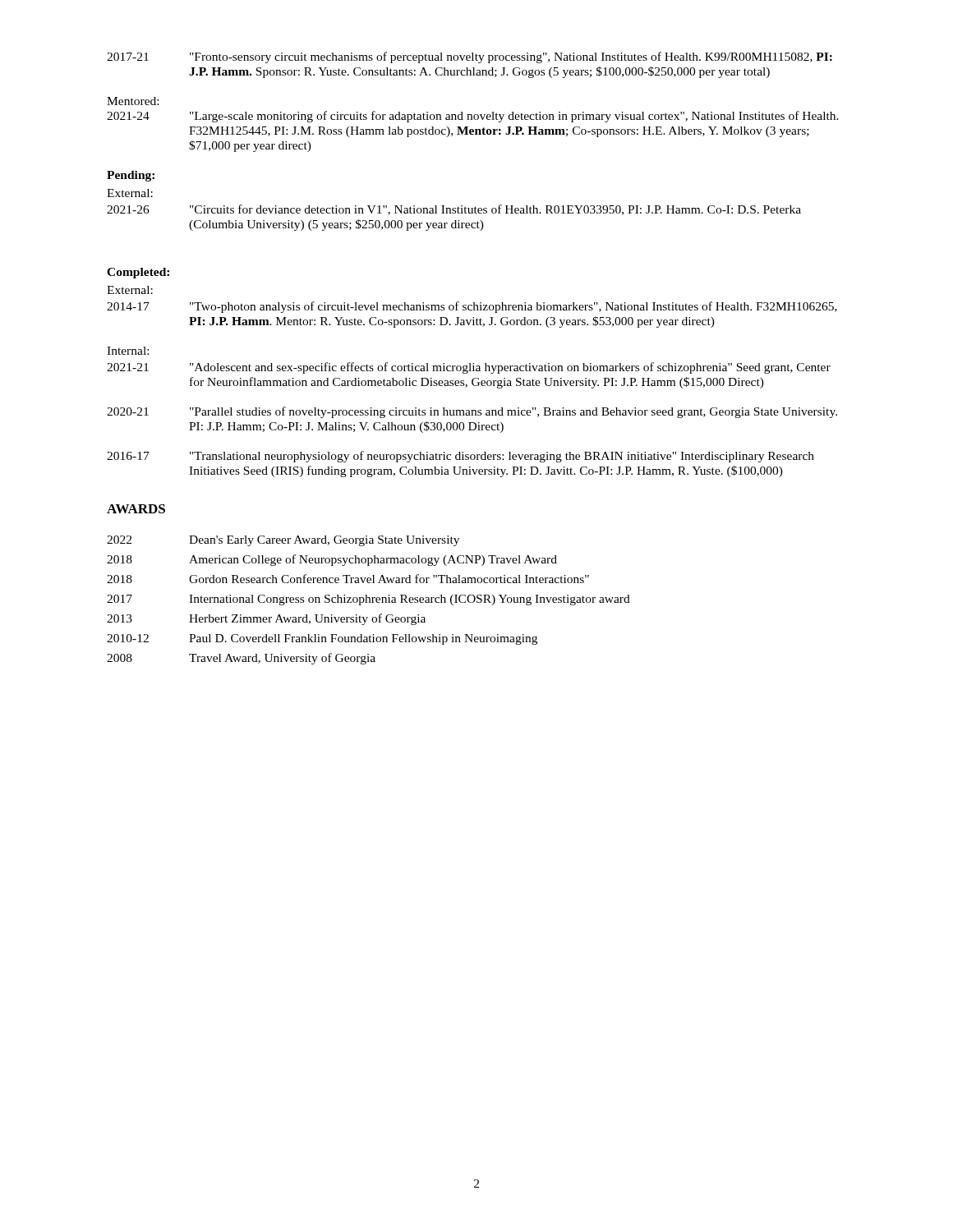Find the passage starting "2020-21 "Parallel studies of novelty-processing circuits in humans"
The width and height of the screenshot is (953, 1232).
click(x=476, y=419)
